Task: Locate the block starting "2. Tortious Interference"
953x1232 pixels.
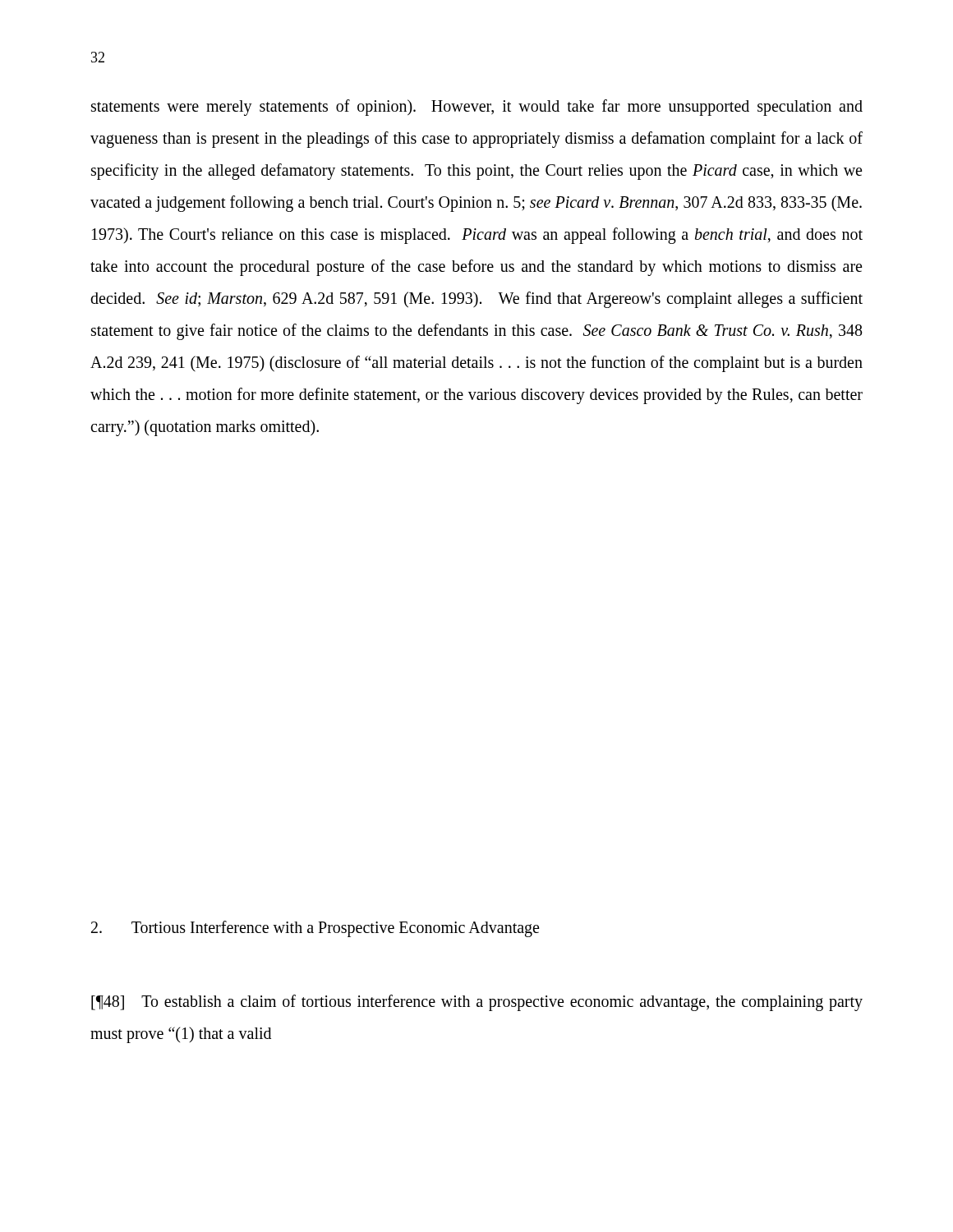Action: (x=315, y=927)
